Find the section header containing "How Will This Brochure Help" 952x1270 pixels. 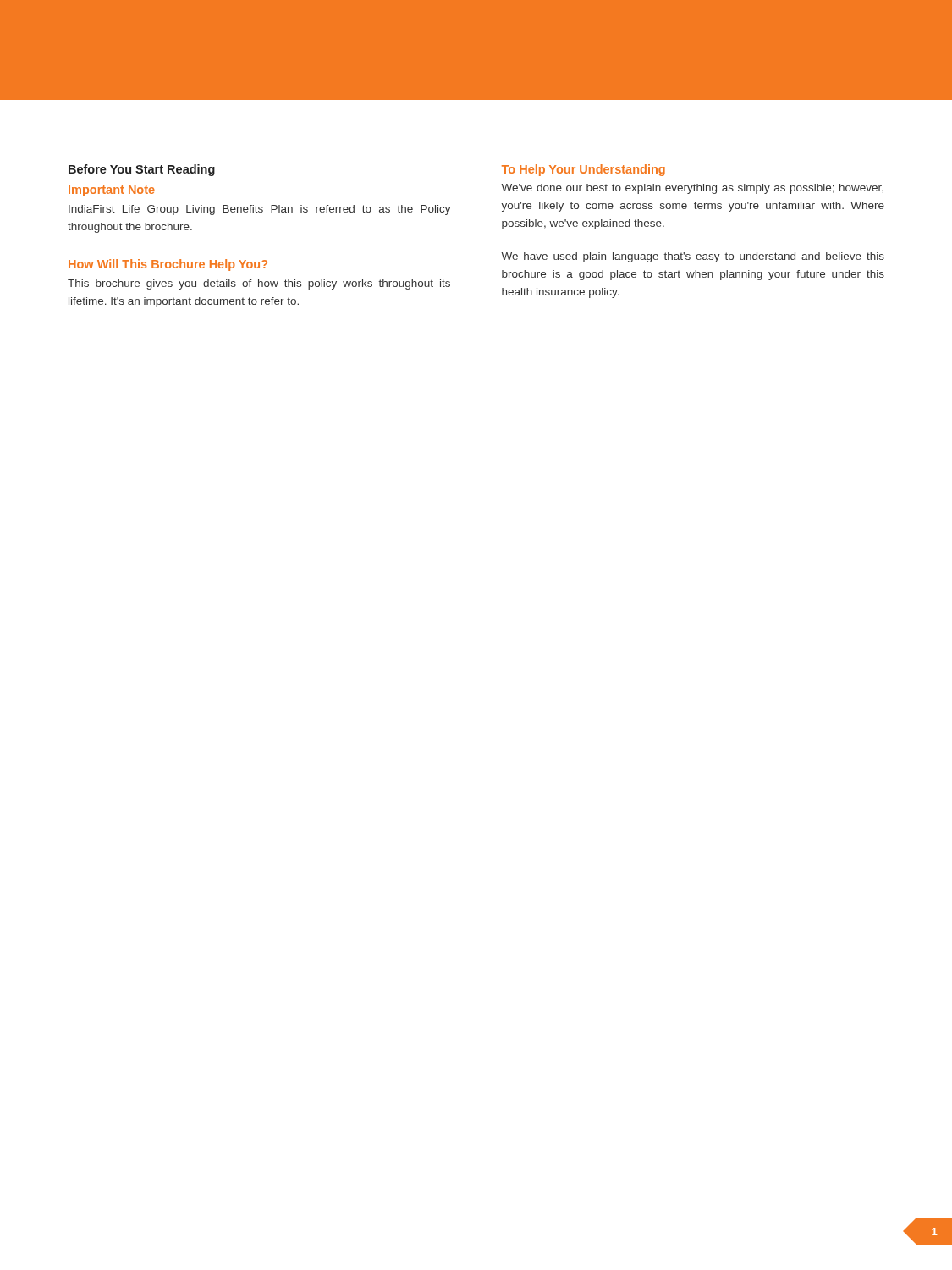(x=168, y=265)
